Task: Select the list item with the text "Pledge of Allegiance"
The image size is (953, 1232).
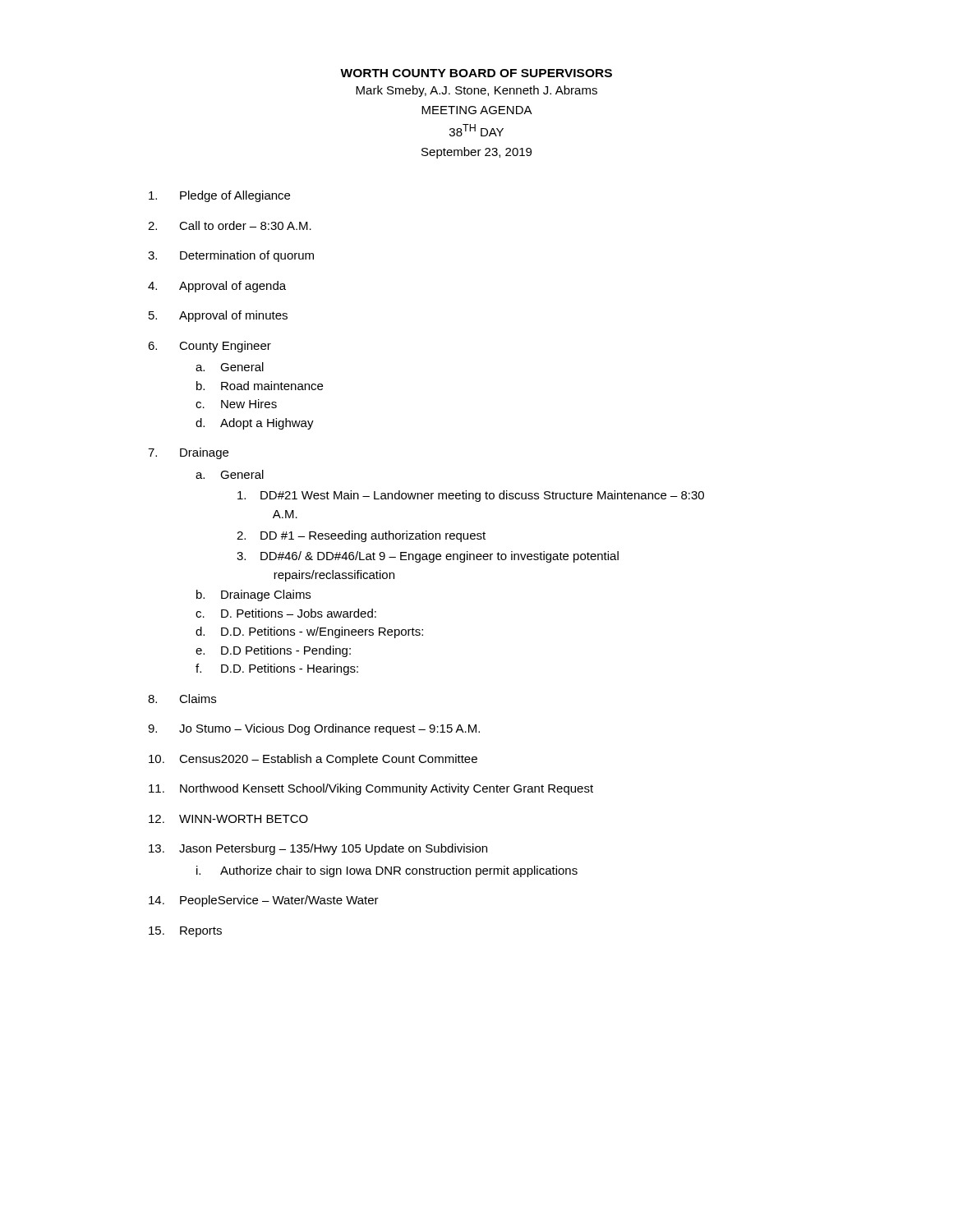Action: (x=219, y=196)
